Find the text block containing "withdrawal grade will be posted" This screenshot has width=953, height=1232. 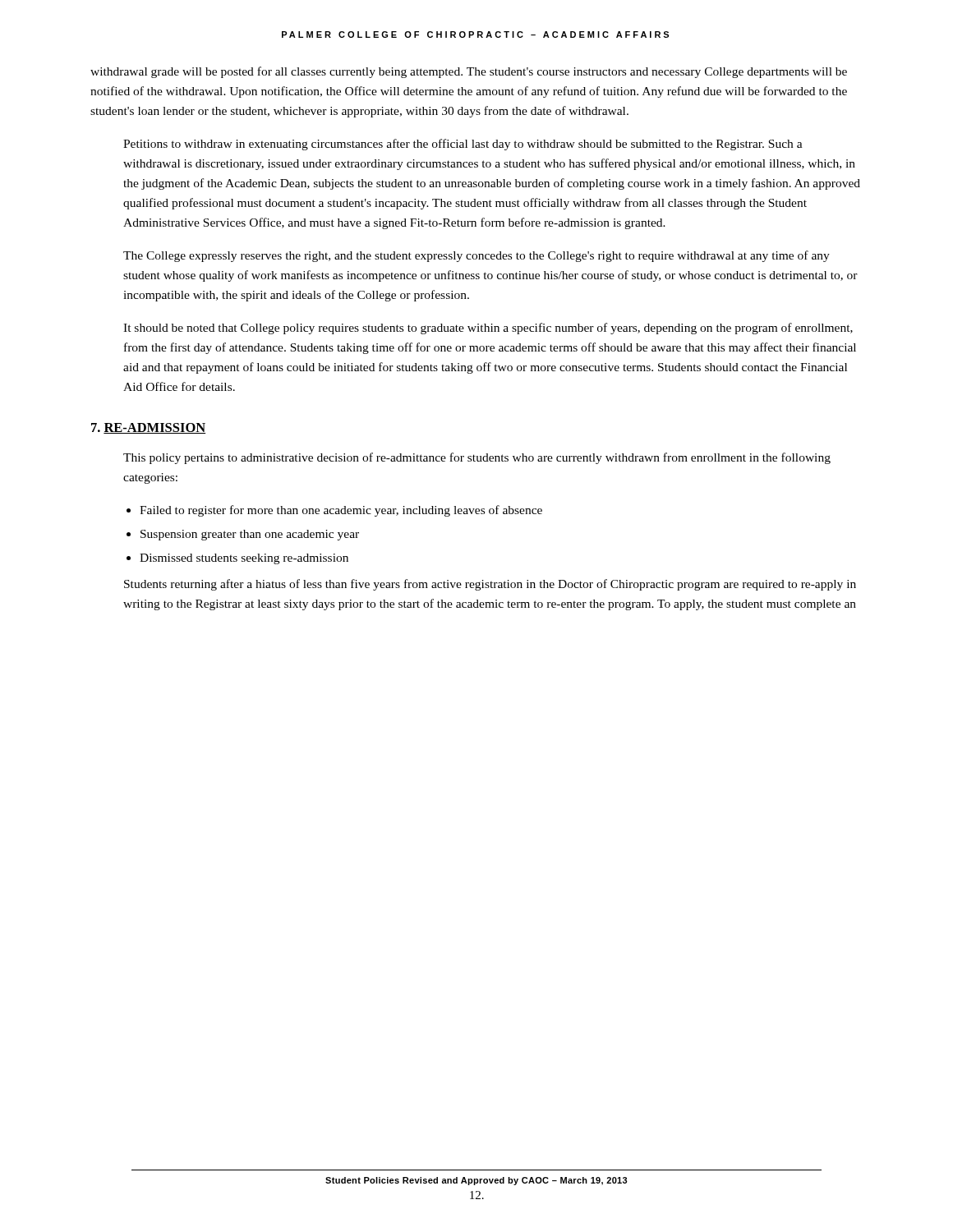tap(469, 91)
